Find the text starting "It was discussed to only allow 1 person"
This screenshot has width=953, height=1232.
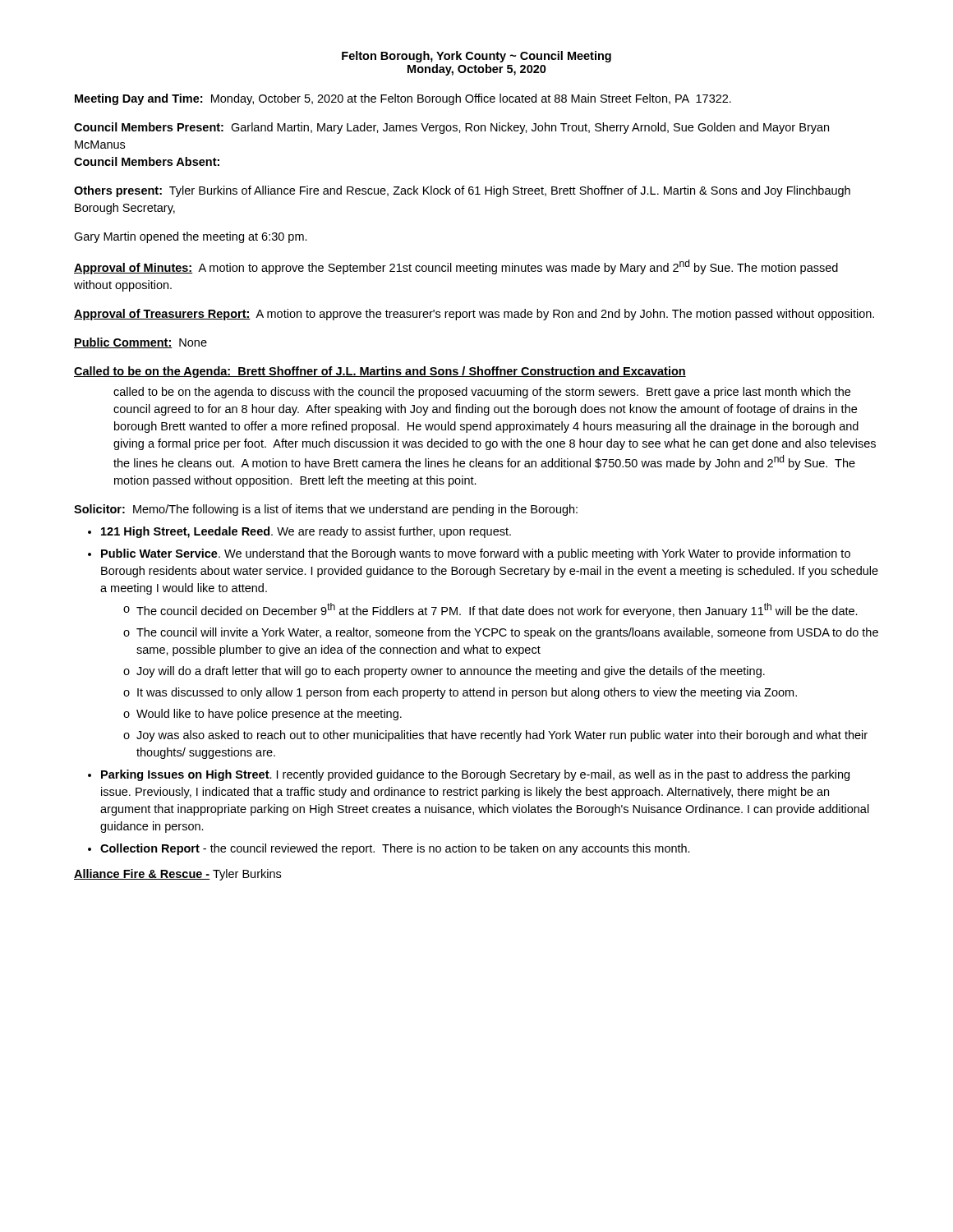click(x=467, y=692)
